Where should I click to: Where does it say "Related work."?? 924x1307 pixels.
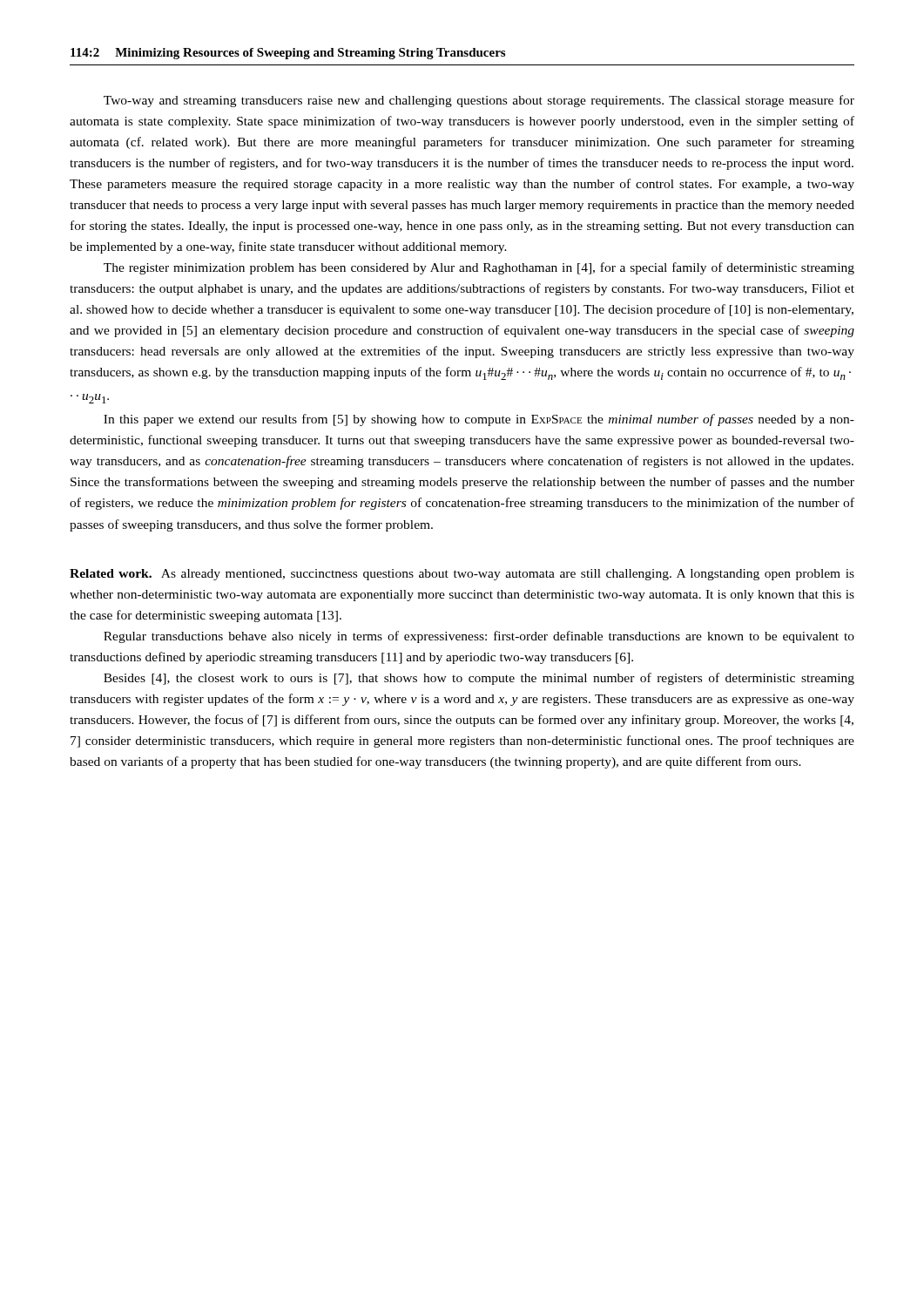click(111, 572)
